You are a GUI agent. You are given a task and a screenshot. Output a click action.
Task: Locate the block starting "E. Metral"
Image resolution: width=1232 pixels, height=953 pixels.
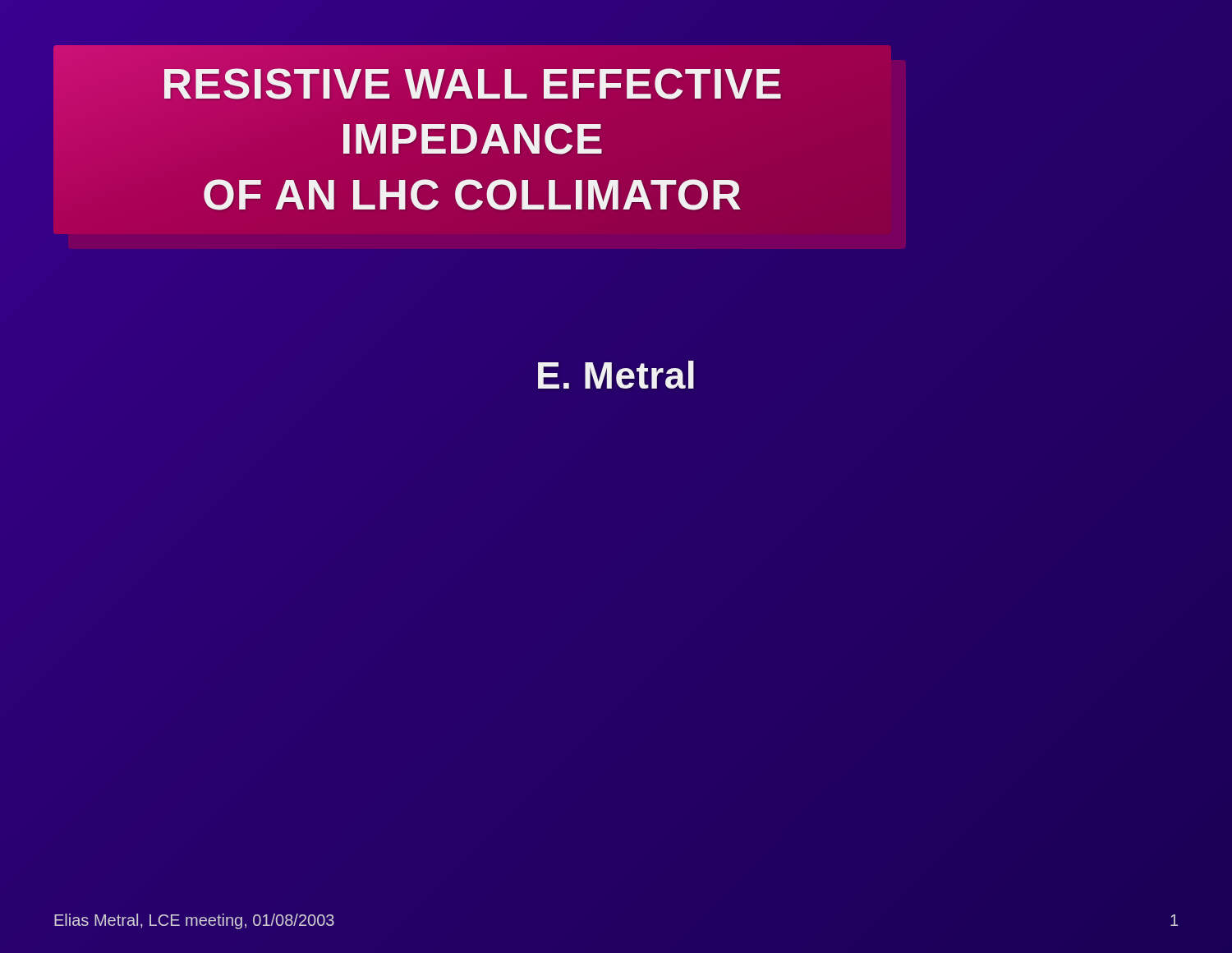point(616,375)
